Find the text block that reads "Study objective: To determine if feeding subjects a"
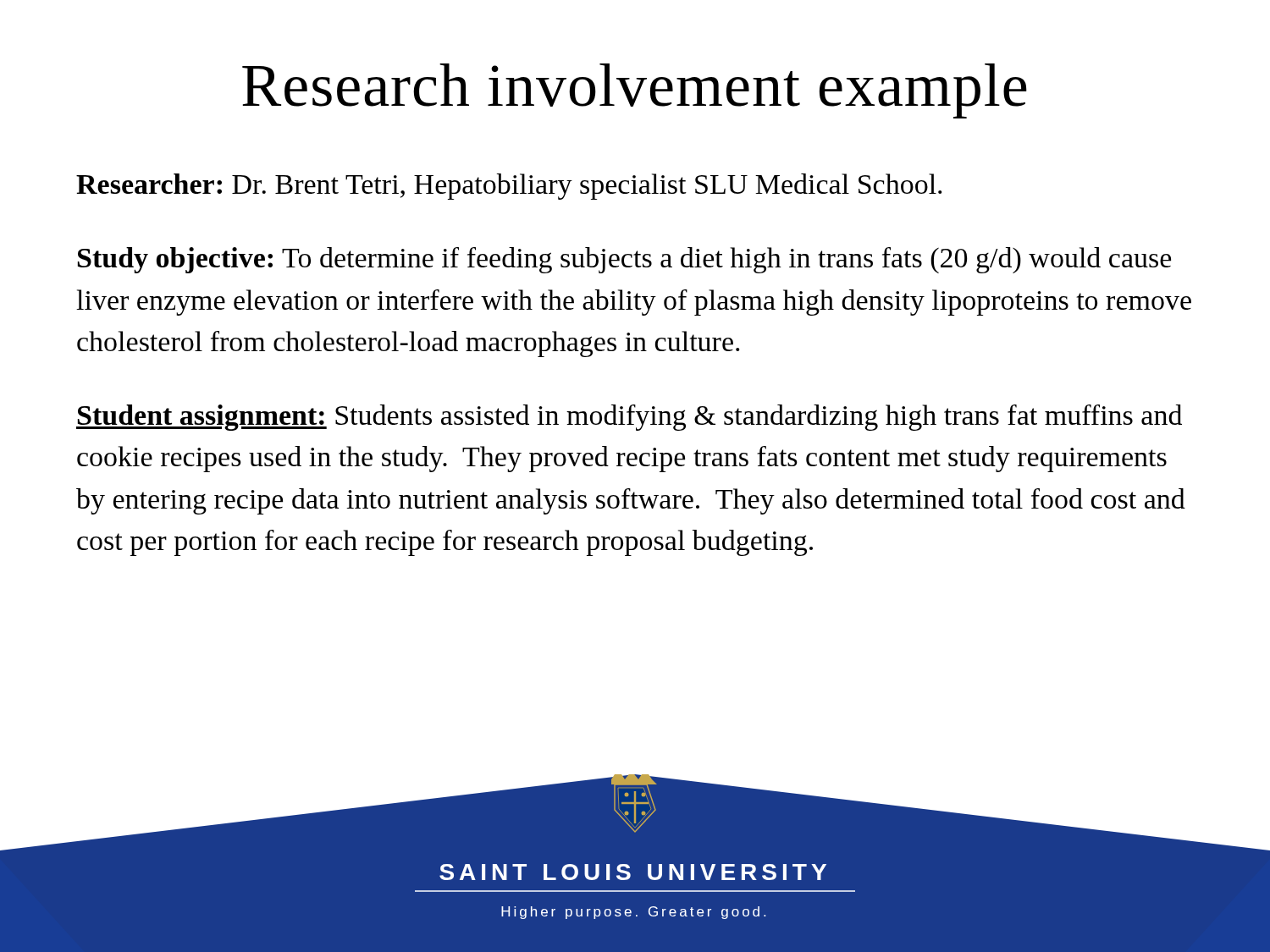The image size is (1270, 952). 634,300
